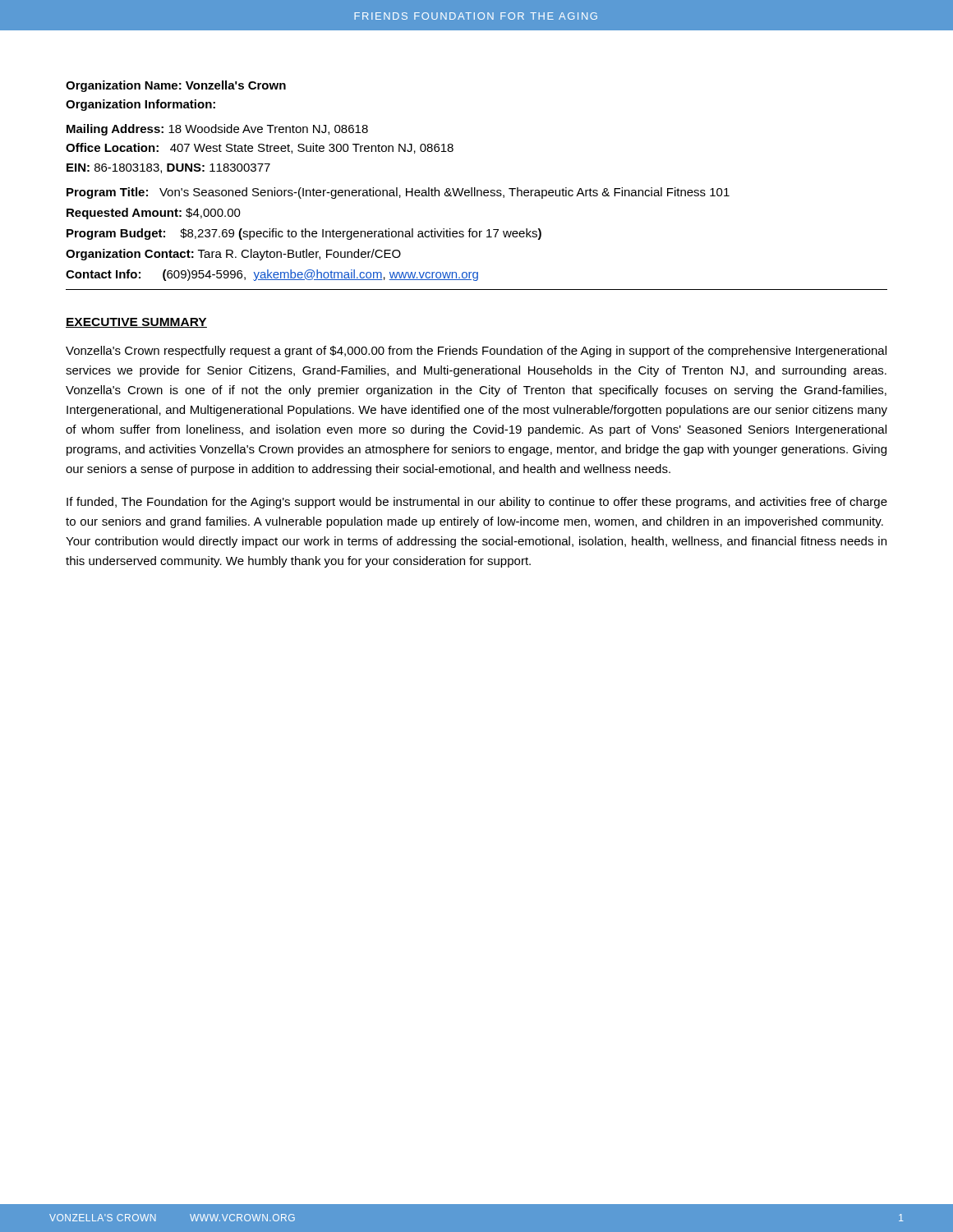The width and height of the screenshot is (953, 1232).
Task: Click on the text block with the text "Program Title: Von's Seasoned Seniors-(Inter-generational,"
Action: pyautogui.click(x=398, y=192)
